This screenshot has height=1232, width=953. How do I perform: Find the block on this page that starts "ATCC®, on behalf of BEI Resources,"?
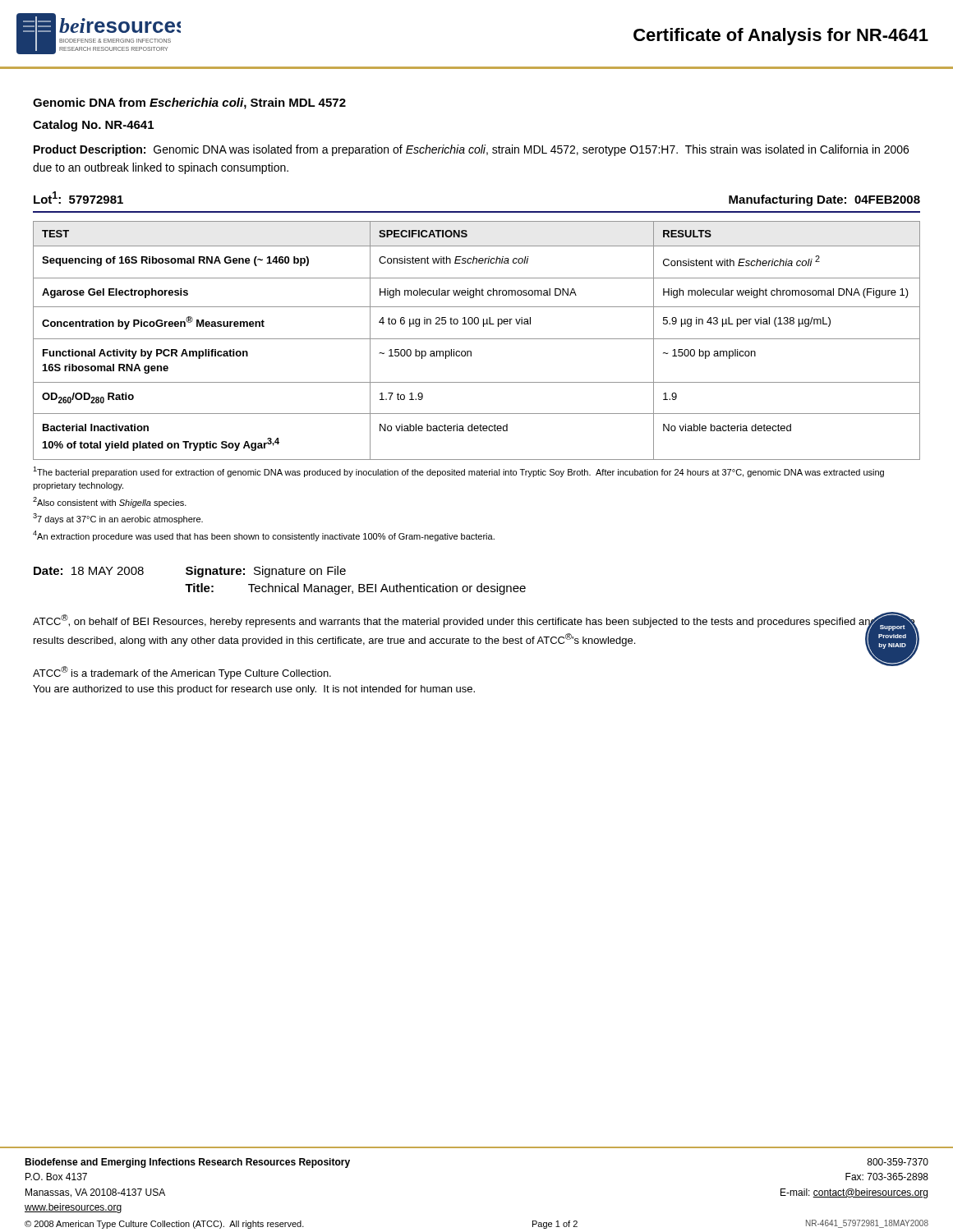tap(476, 630)
